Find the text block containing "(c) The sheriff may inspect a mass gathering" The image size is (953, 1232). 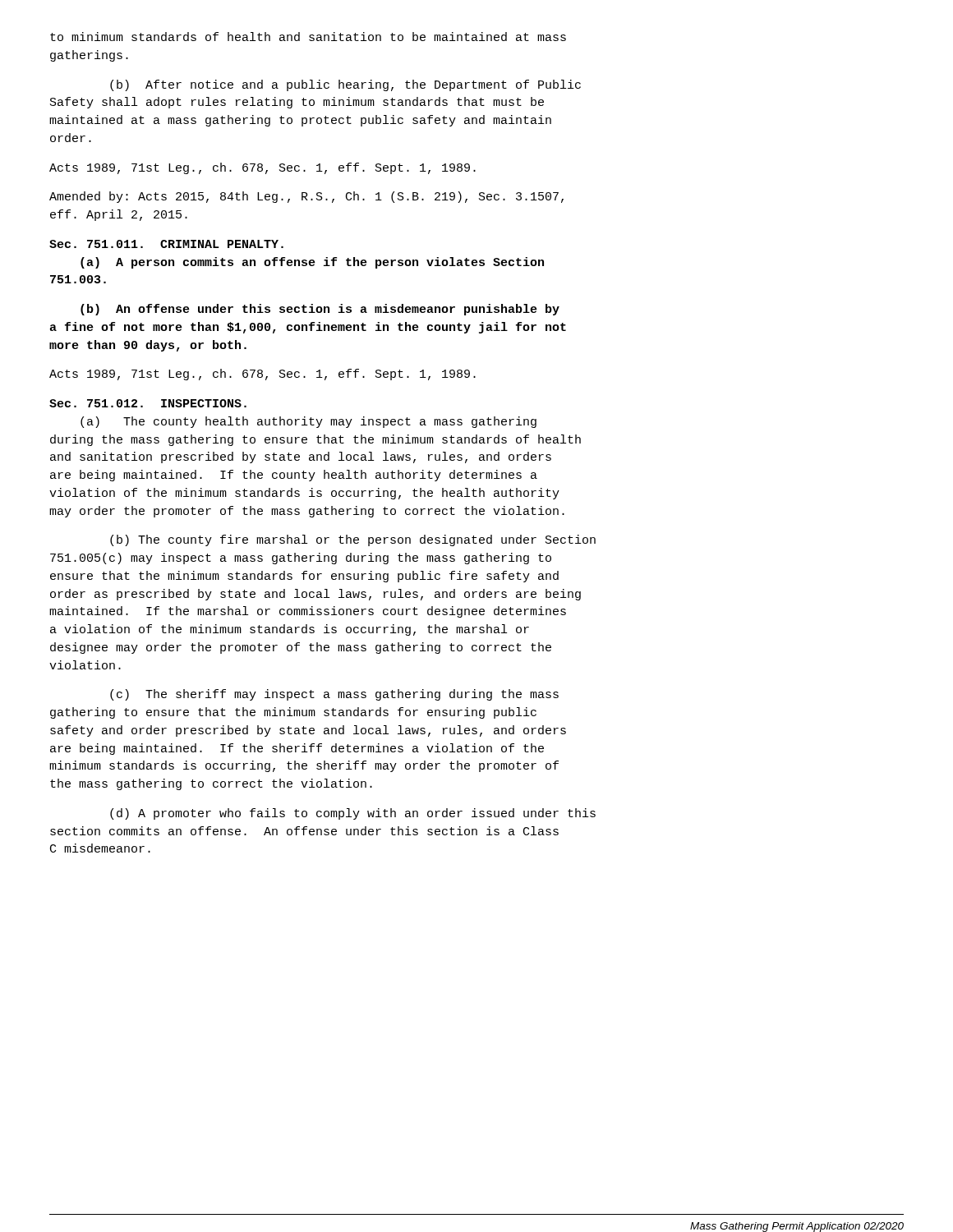tap(308, 740)
